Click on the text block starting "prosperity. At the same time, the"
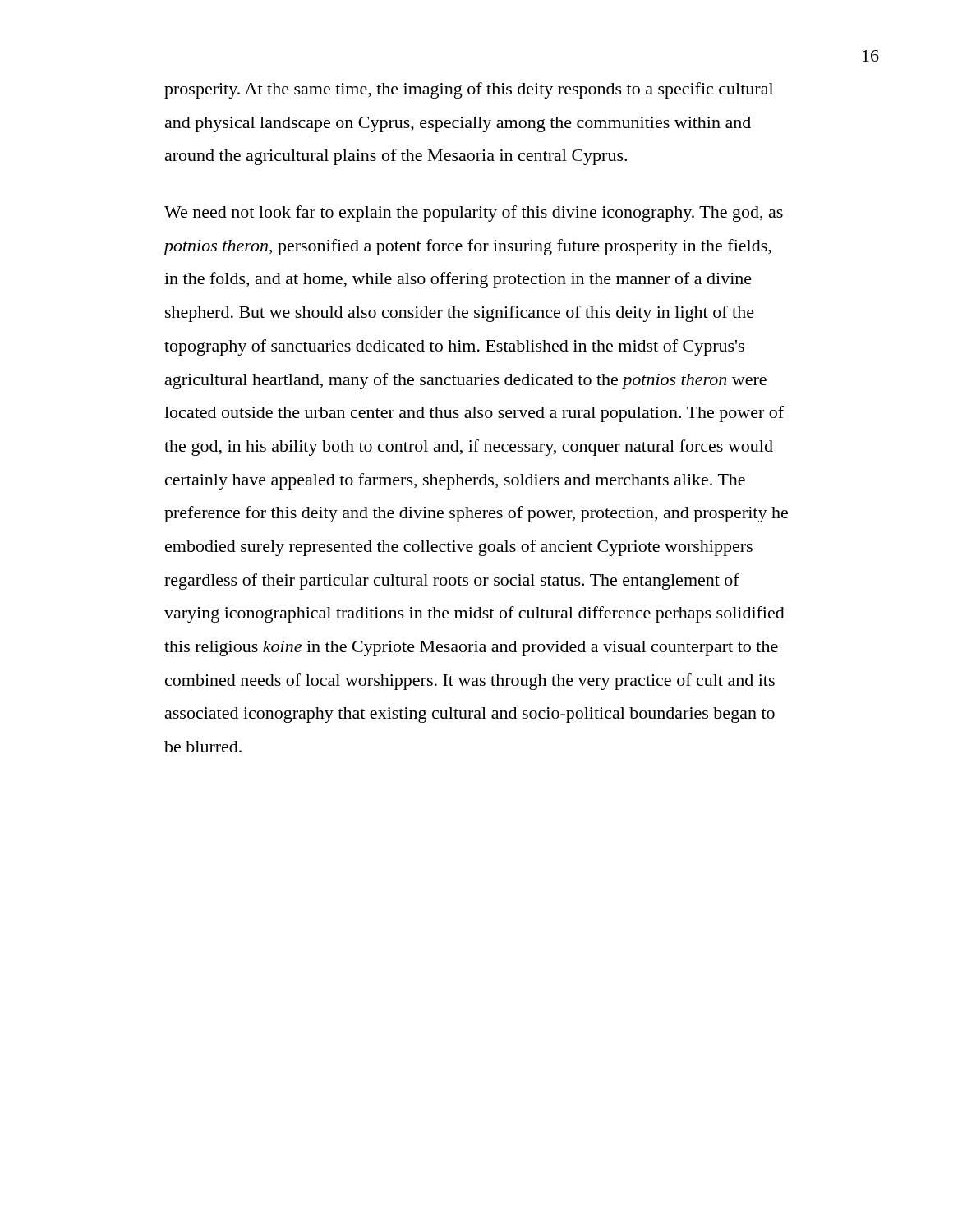This screenshot has height=1232, width=953. tap(469, 122)
